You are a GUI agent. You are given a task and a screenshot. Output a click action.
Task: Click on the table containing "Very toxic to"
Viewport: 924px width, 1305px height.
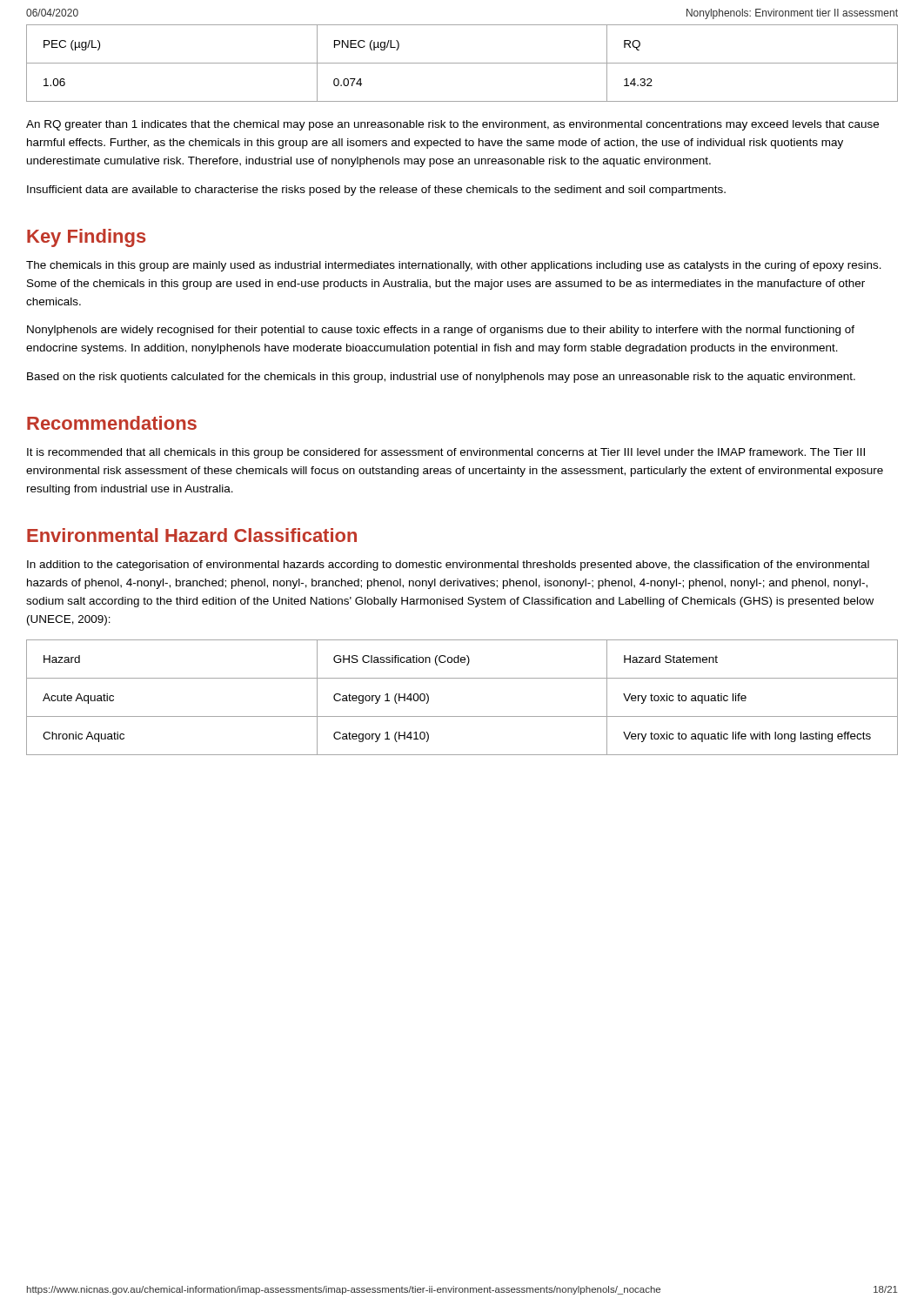pos(462,697)
